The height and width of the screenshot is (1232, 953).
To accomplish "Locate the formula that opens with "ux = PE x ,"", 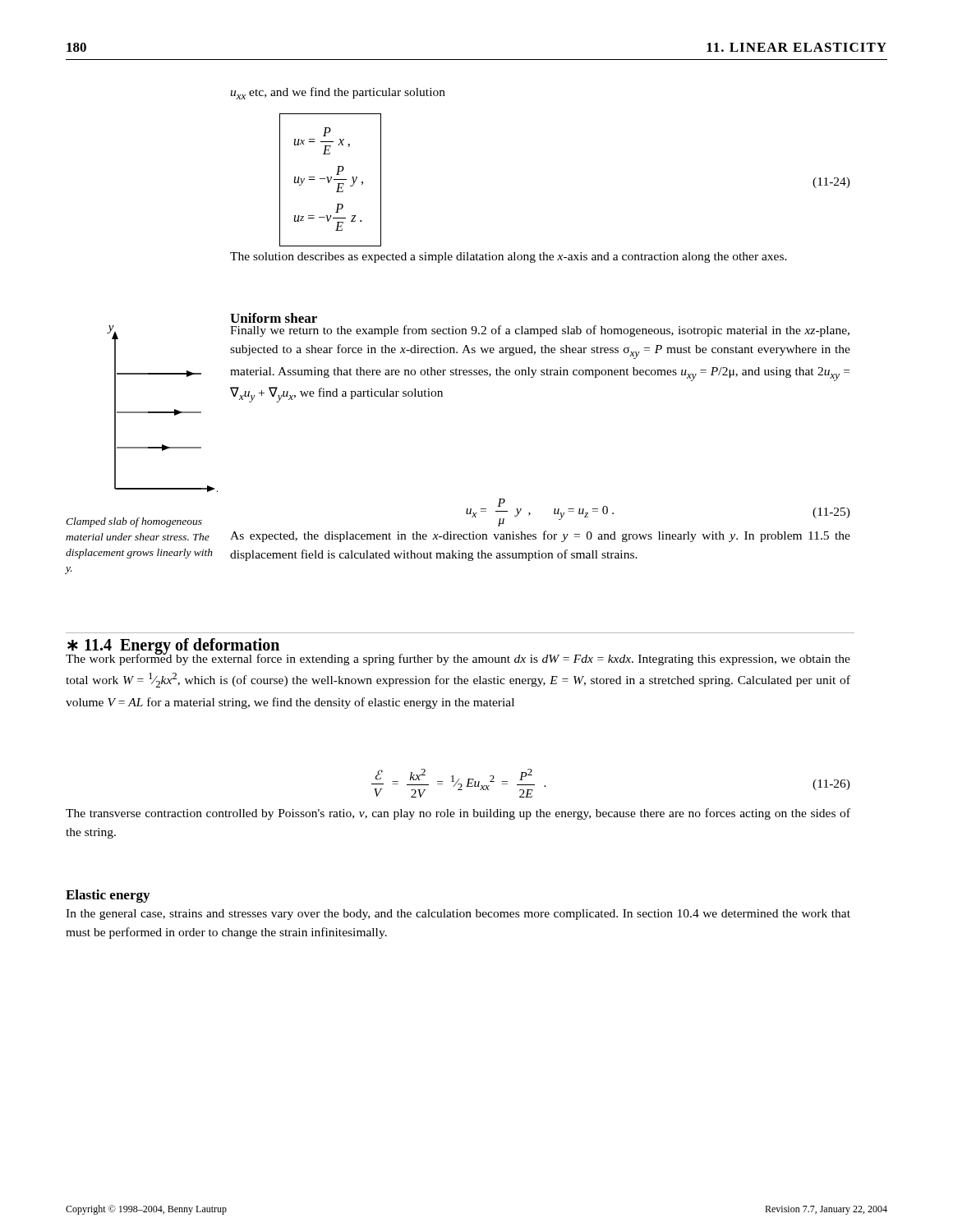I will click(331, 179).
